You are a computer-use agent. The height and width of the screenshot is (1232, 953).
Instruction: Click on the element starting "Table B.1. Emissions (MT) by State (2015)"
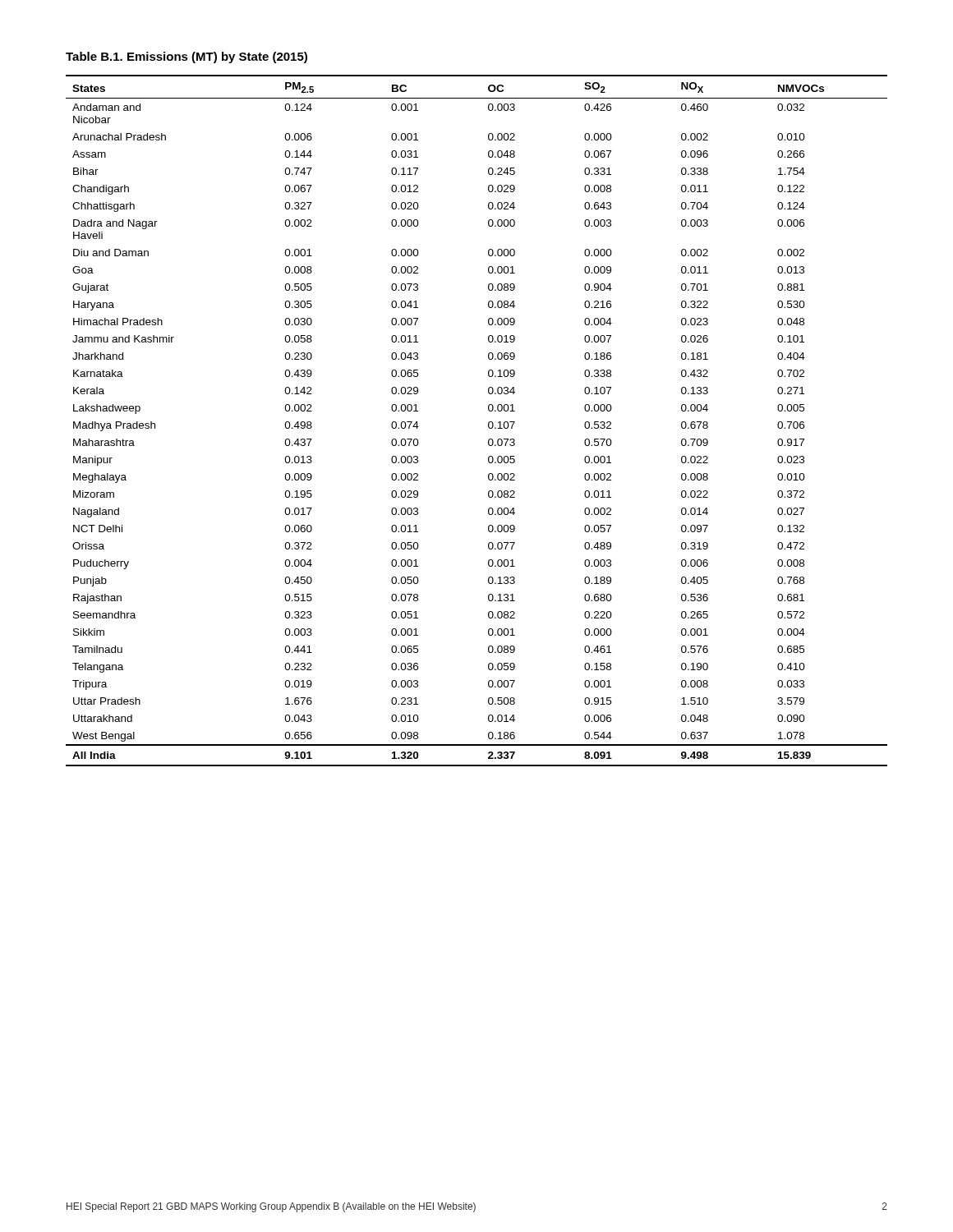pyautogui.click(x=187, y=56)
